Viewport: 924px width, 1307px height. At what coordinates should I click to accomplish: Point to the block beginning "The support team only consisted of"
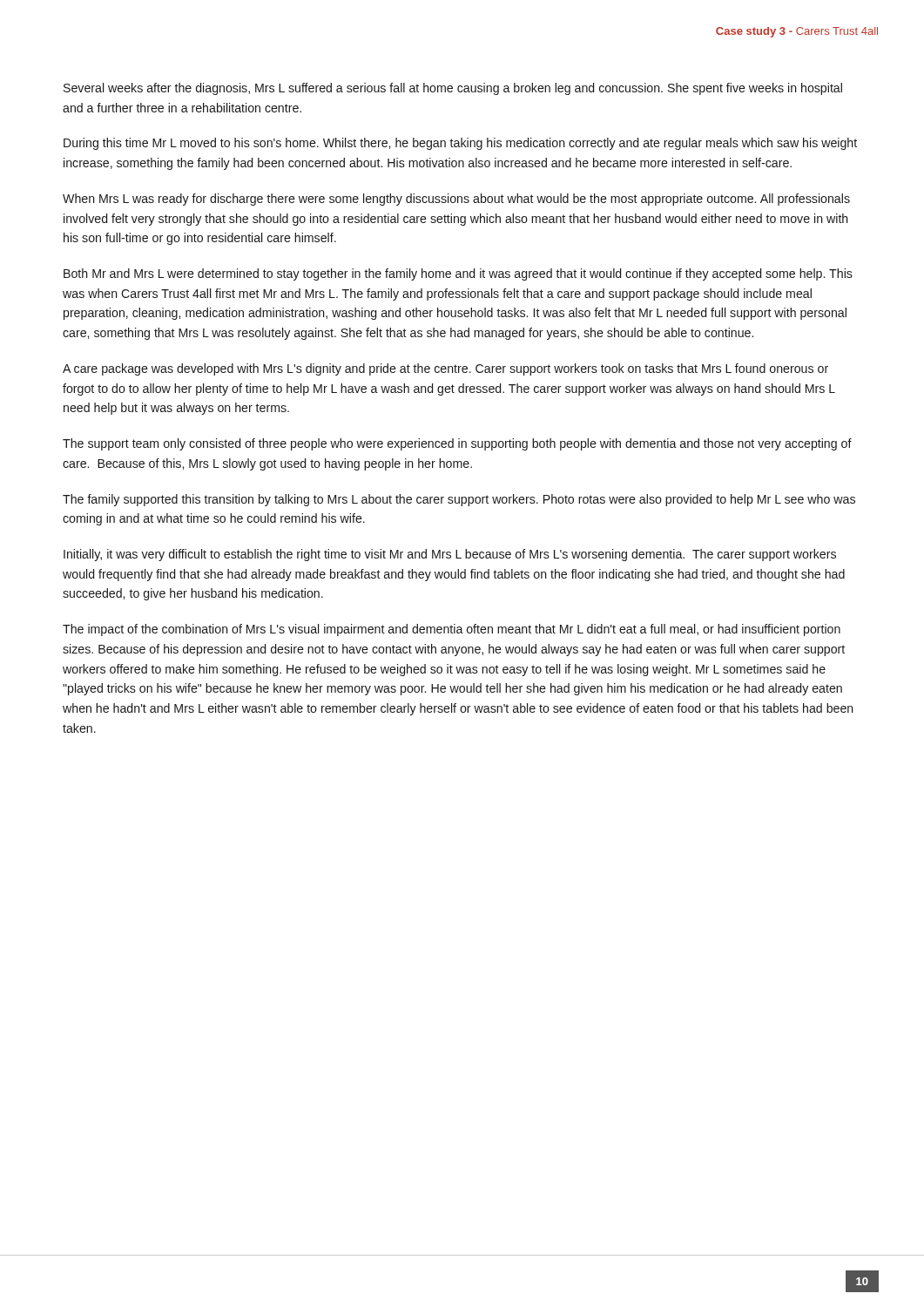457,453
